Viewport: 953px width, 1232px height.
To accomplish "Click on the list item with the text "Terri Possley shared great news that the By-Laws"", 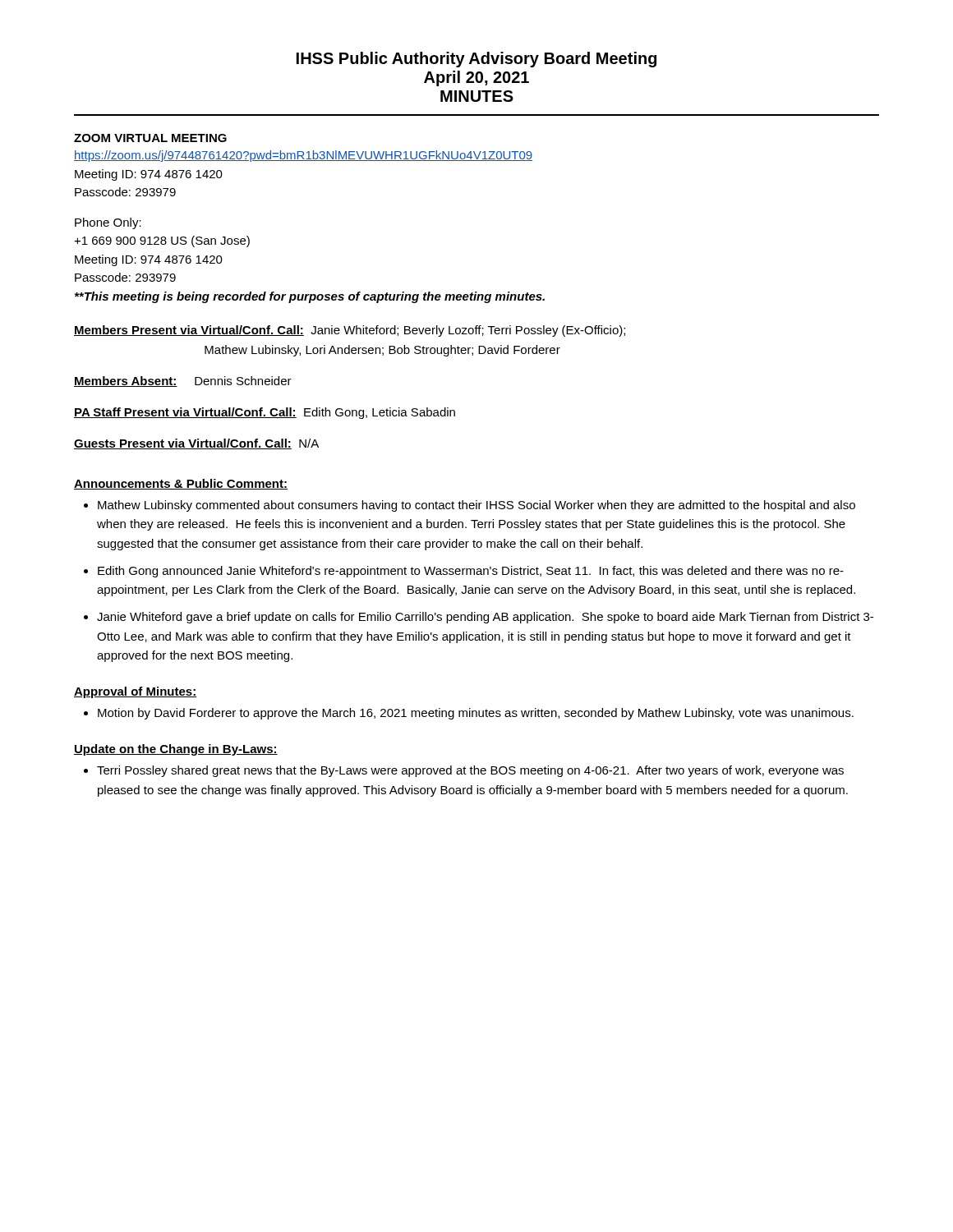I will (x=473, y=780).
